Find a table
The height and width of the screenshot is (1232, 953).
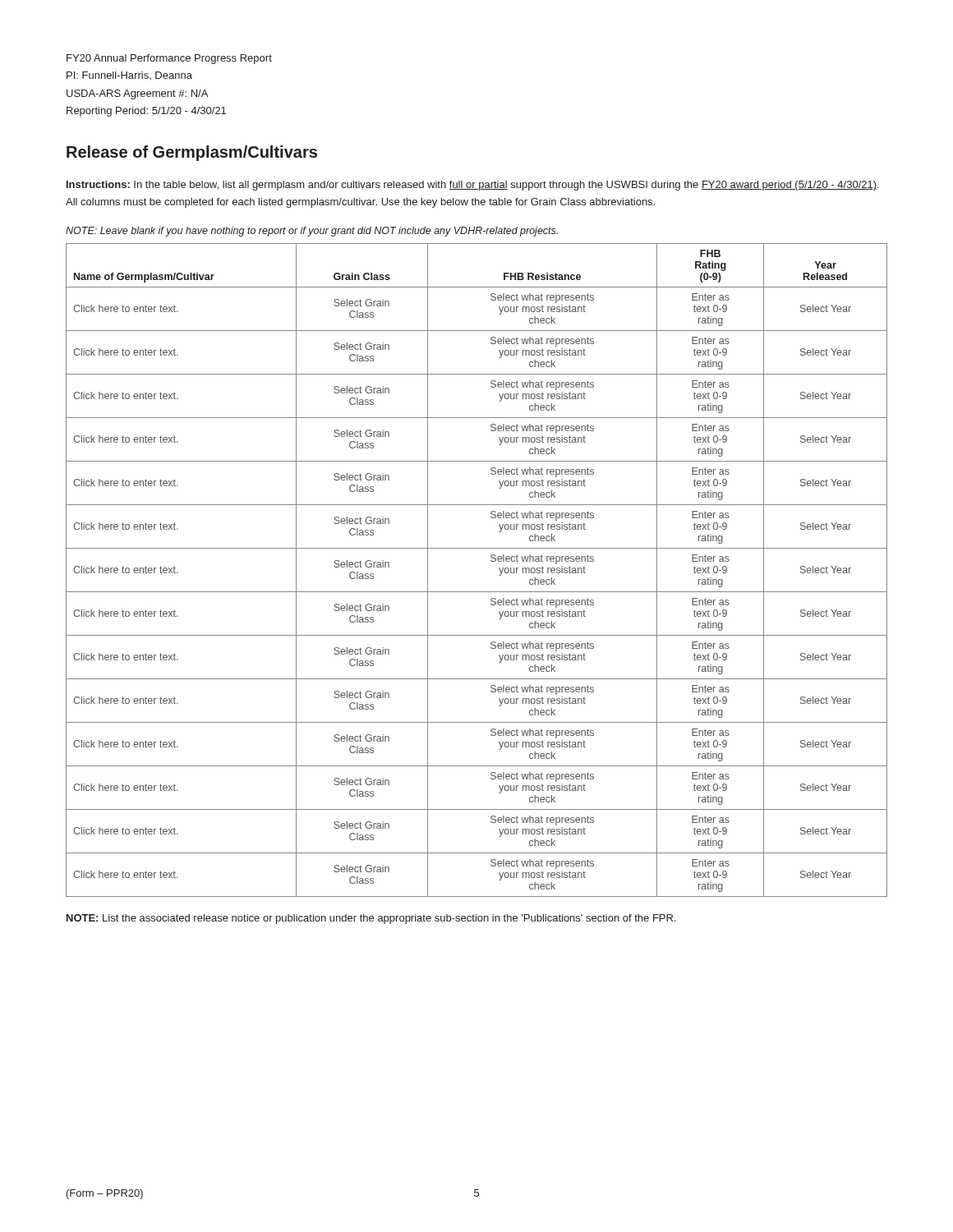pos(476,570)
